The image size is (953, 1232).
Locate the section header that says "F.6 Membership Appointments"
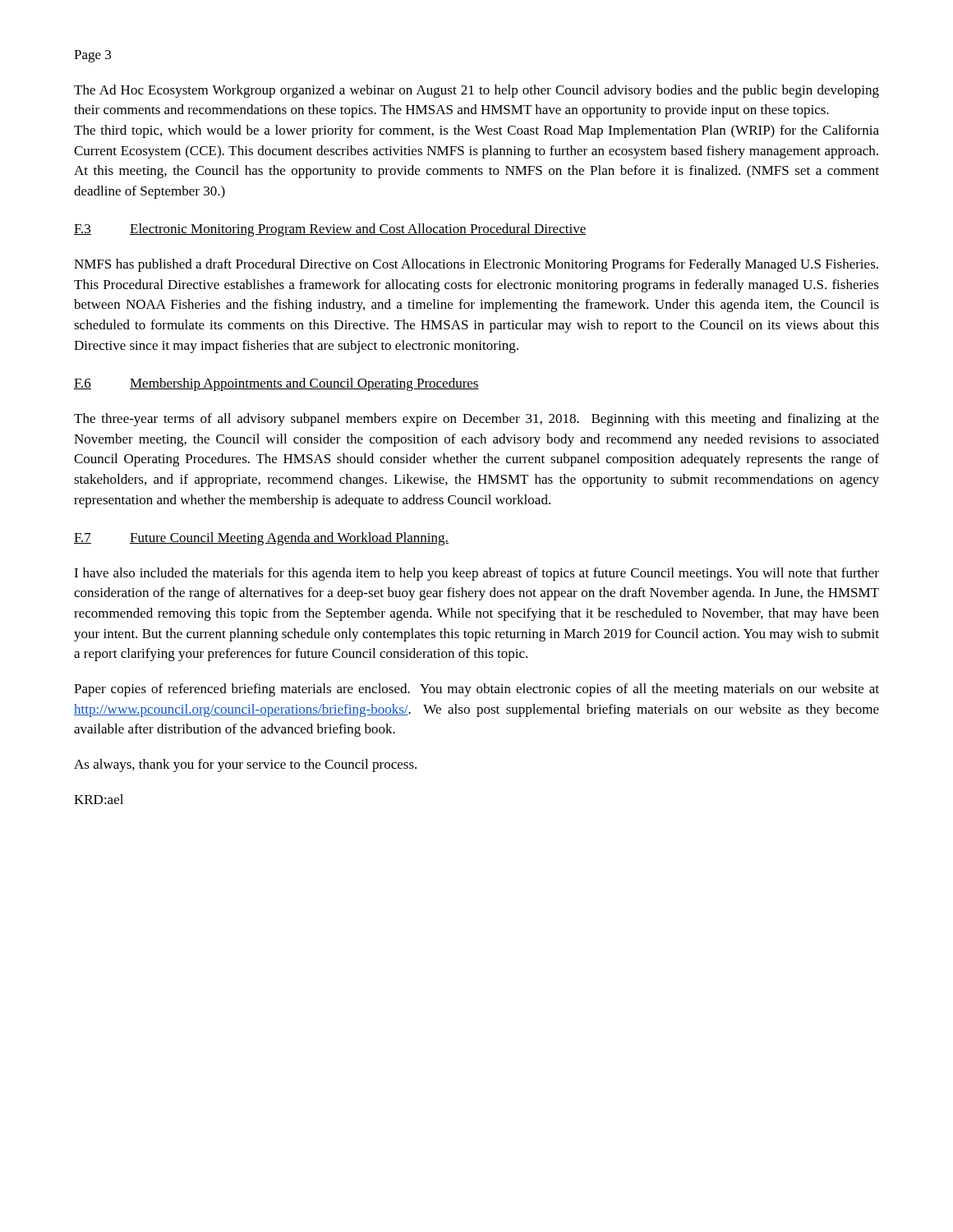(276, 384)
